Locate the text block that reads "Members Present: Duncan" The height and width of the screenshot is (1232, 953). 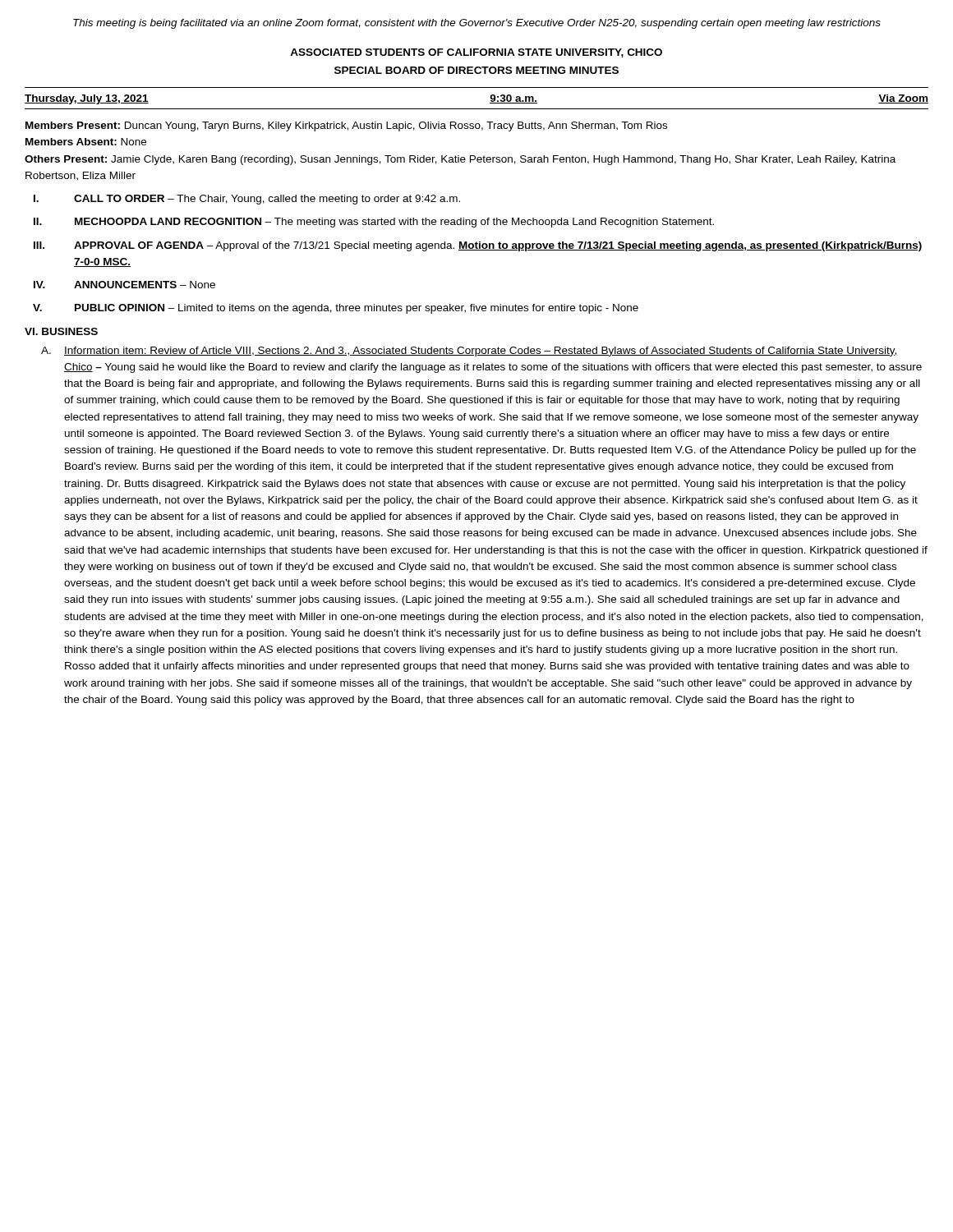460,150
